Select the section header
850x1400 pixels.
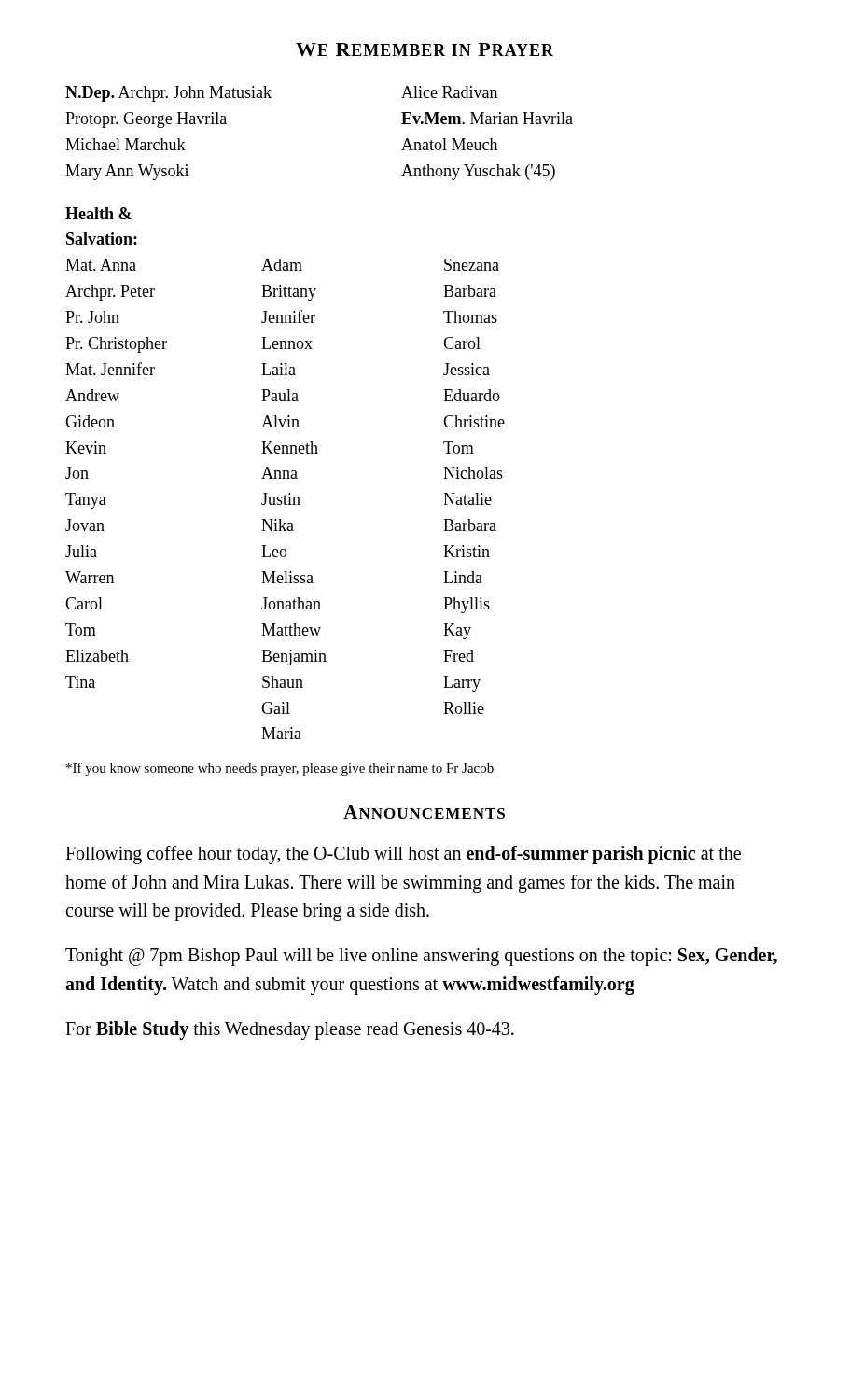click(x=425, y=812)
